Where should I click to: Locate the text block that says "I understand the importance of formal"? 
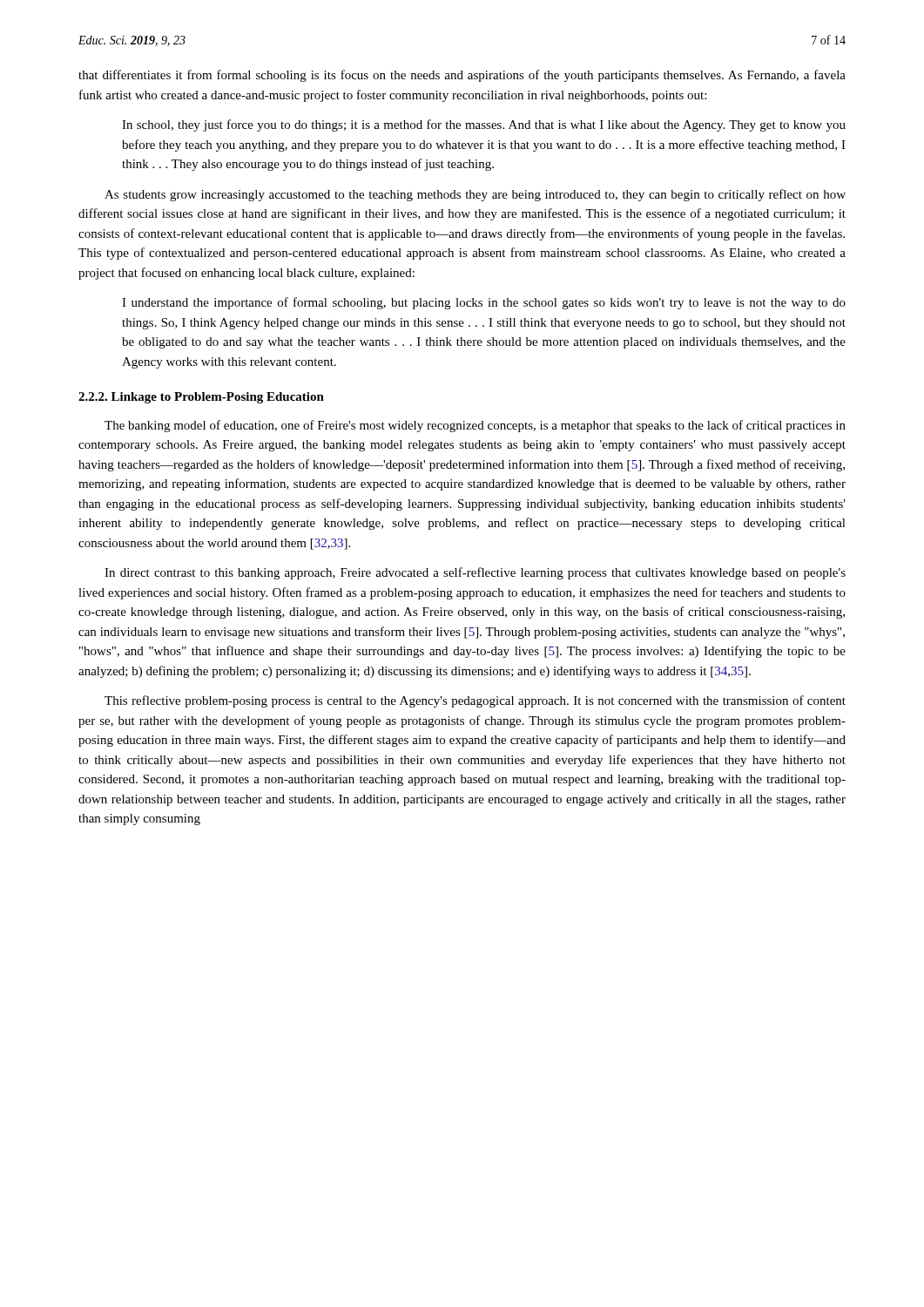coord(484,332)
